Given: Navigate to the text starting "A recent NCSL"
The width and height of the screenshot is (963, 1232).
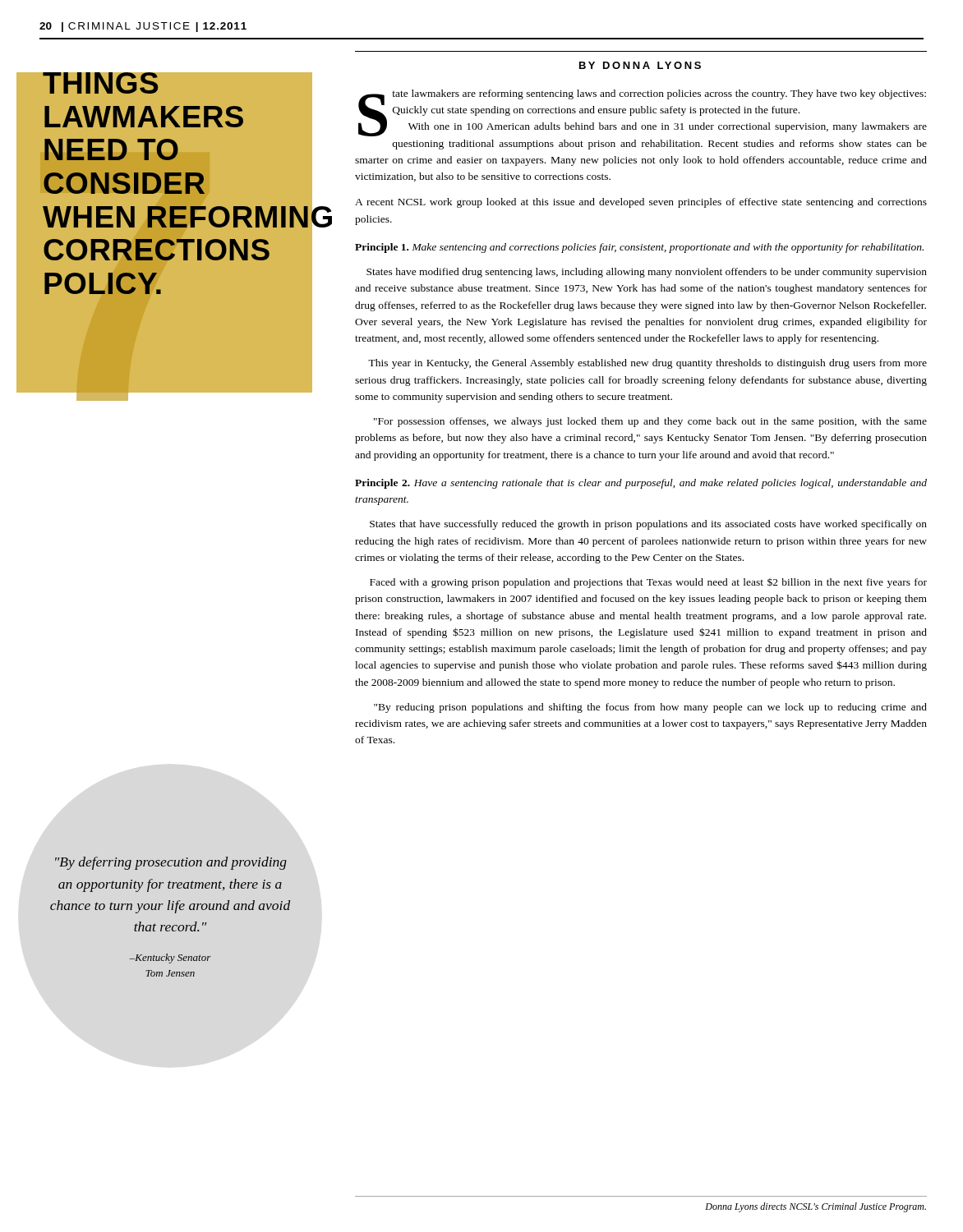Looking at the screenshot, I should tap(641, 210).
